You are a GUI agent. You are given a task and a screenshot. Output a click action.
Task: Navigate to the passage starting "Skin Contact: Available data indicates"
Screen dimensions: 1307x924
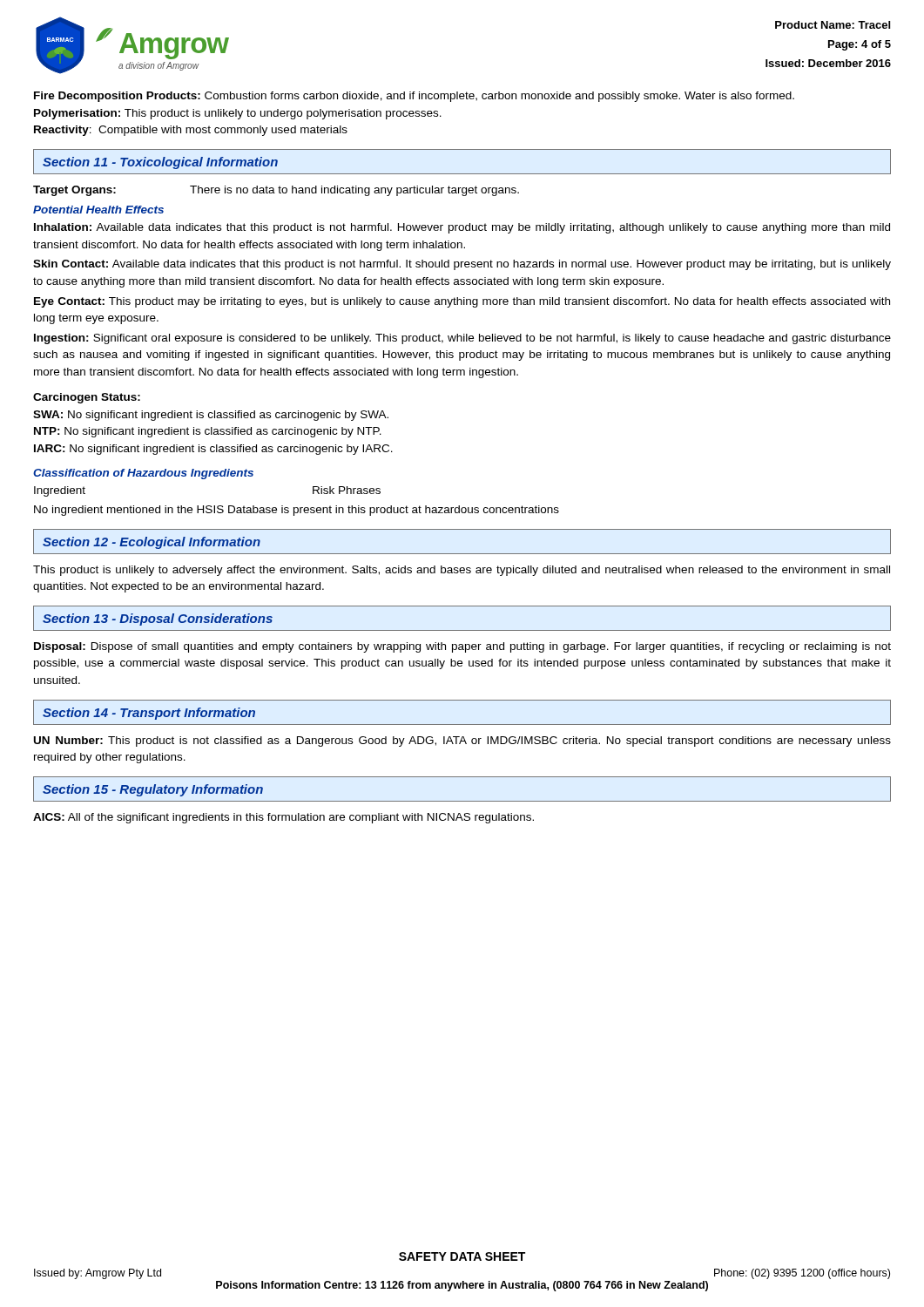[462, 272]
